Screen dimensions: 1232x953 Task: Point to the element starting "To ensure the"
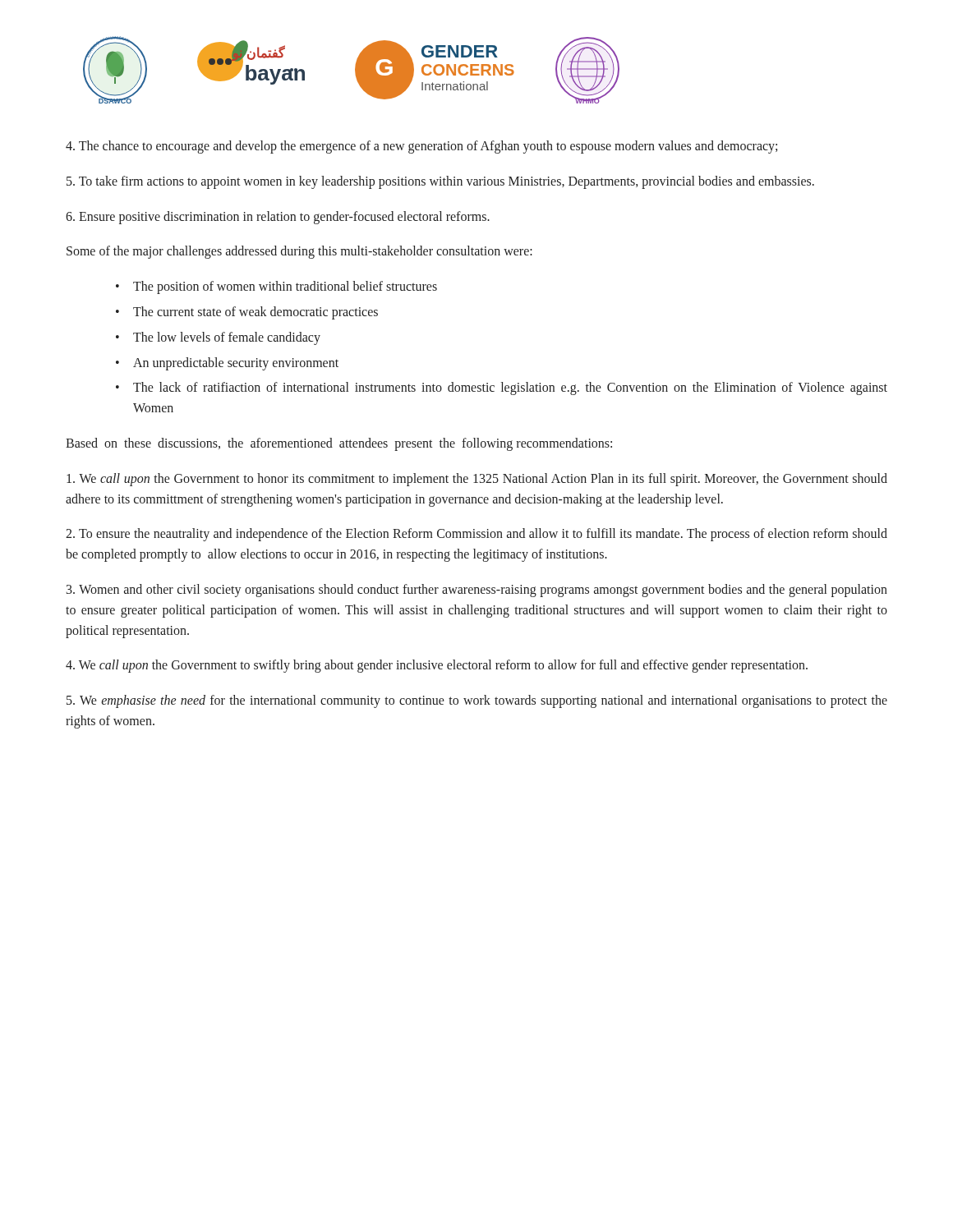(x=476, y=544)
